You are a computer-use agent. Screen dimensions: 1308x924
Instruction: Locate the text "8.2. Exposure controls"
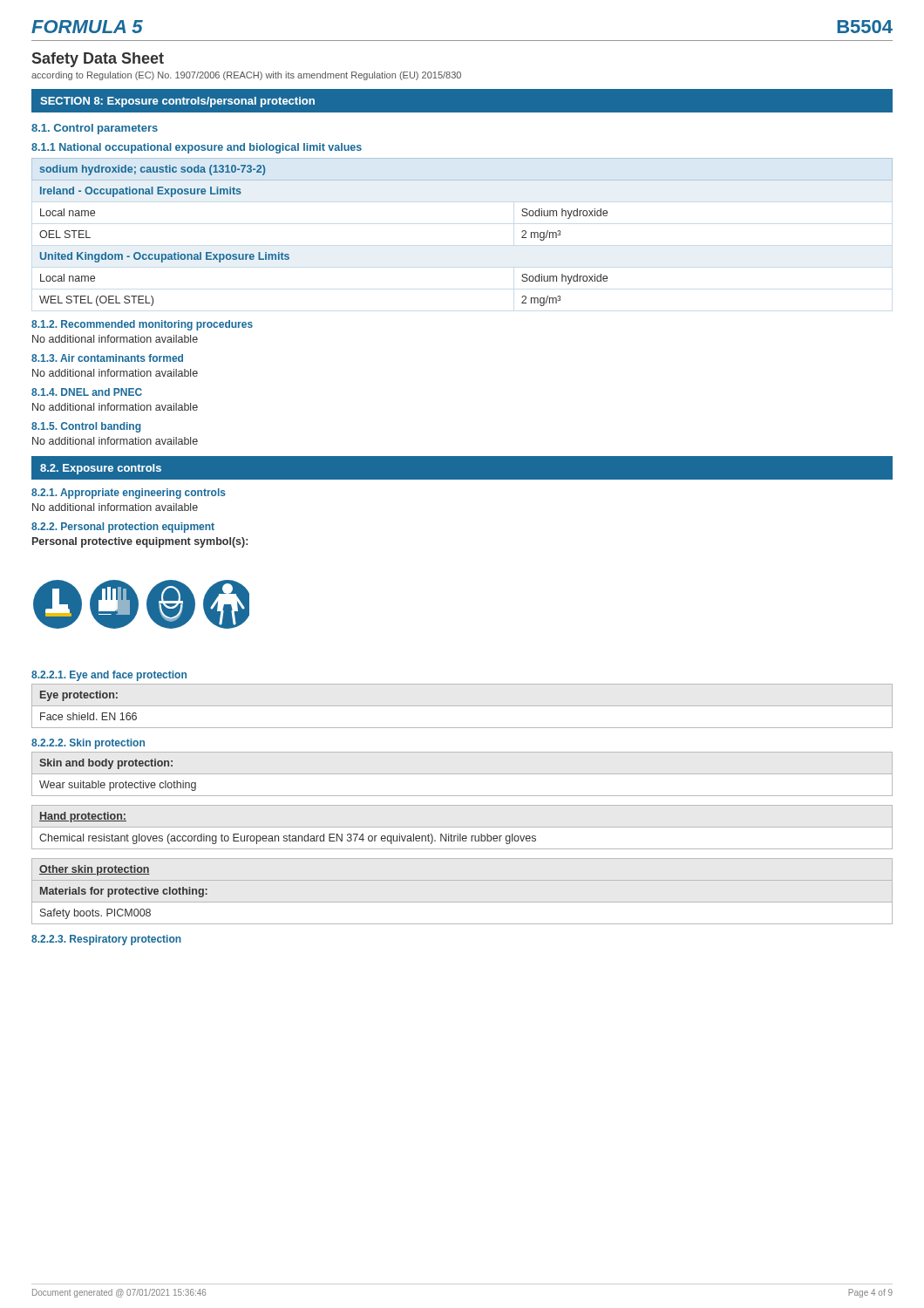[101, 468]
